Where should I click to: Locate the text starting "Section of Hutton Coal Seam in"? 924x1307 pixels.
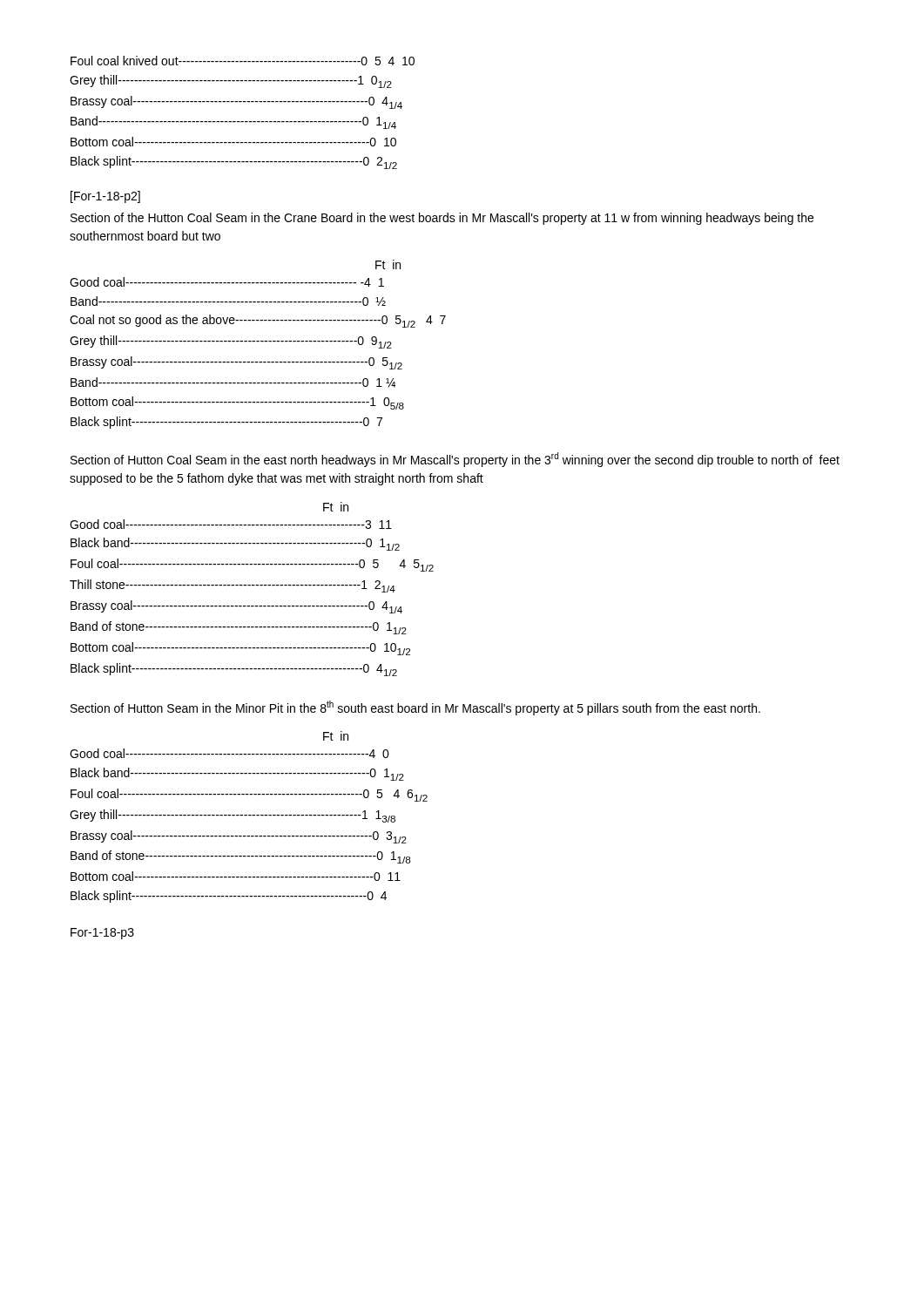click(x=462, y=469)
